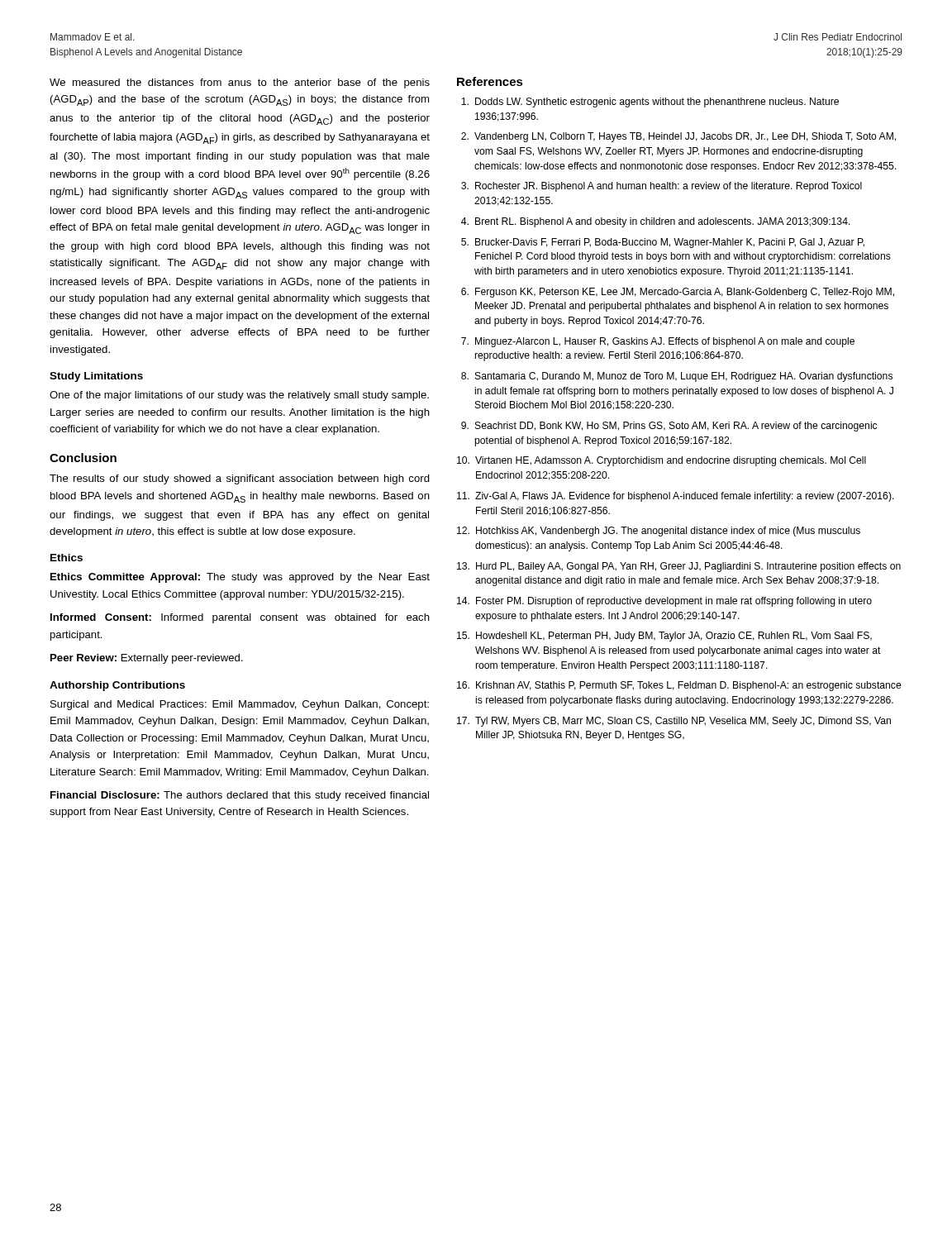The image size is (952, 1240).
Task: Locate the text block containing "One of the major limitations of"
Action: coord(240,412)
